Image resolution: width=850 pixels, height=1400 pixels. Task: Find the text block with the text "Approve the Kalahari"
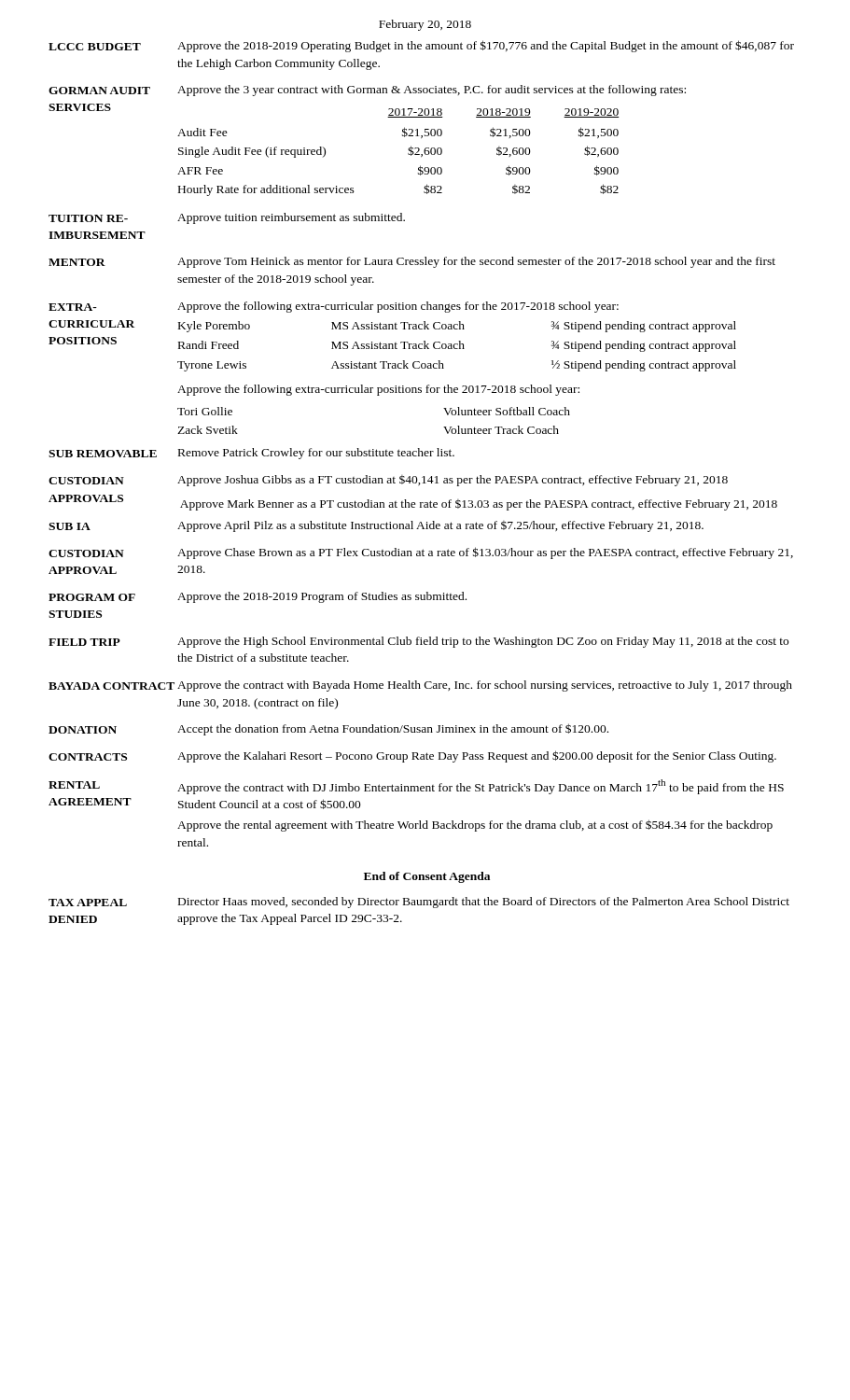click(x=477, y=756)
